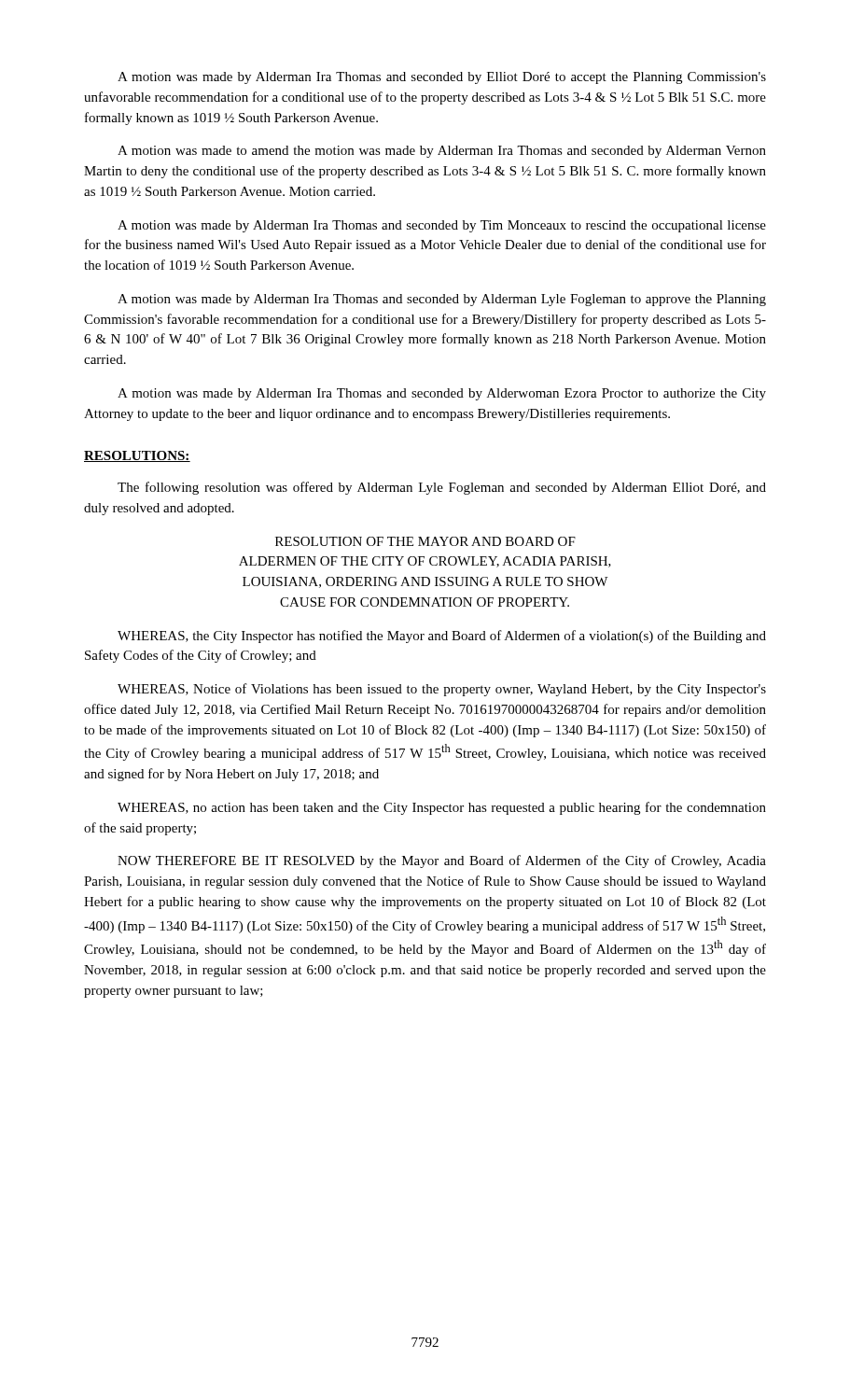
Task: Locate the text starting "WHEREAS, Notice of Violations has"
Action: pyautogui.click(x=425, y=732)
